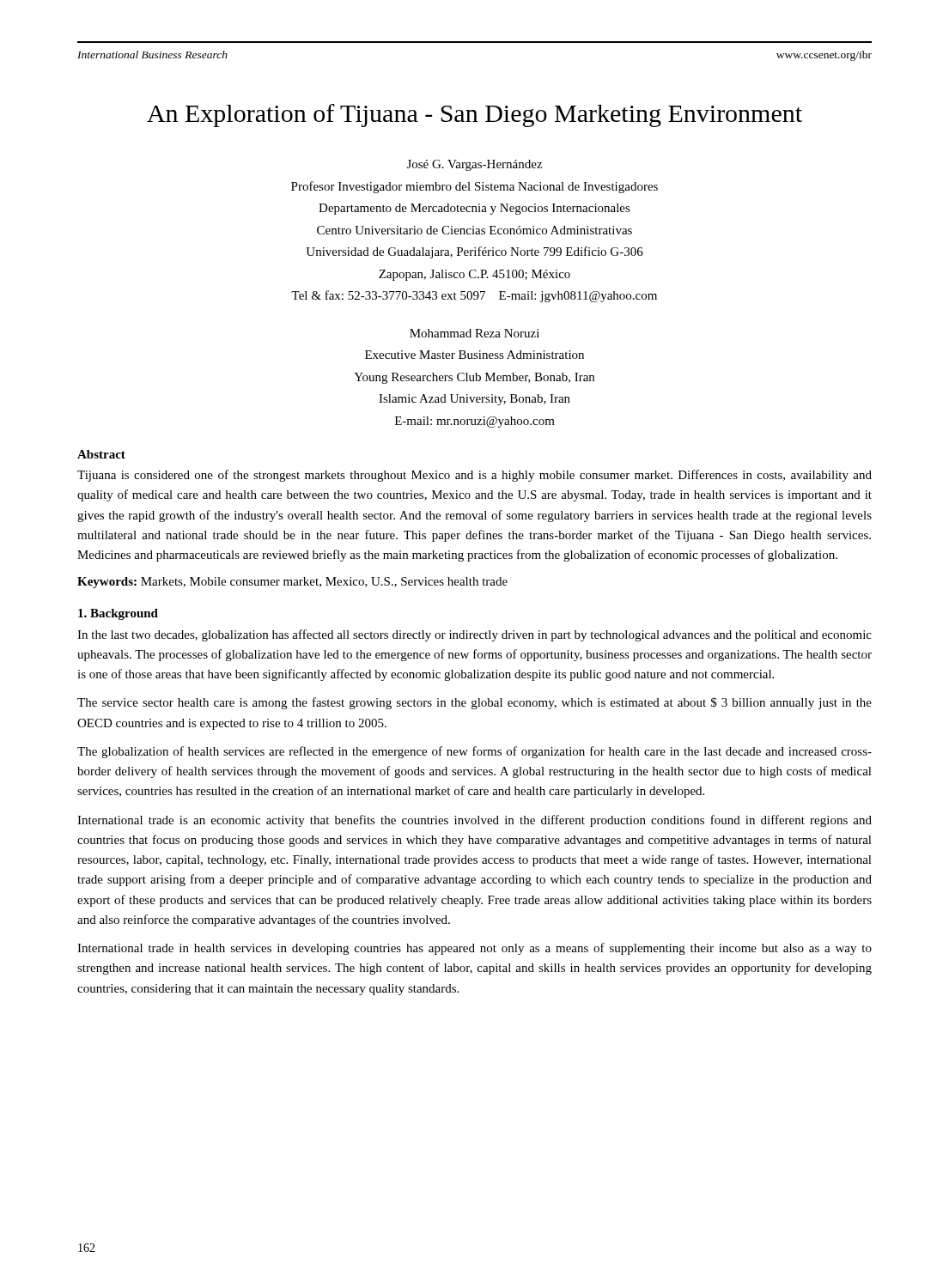Find the text block that reads "International trade is an economic activity that benefits"
The height and width of the screenshot is (1288, 949).
coord(474,870)
